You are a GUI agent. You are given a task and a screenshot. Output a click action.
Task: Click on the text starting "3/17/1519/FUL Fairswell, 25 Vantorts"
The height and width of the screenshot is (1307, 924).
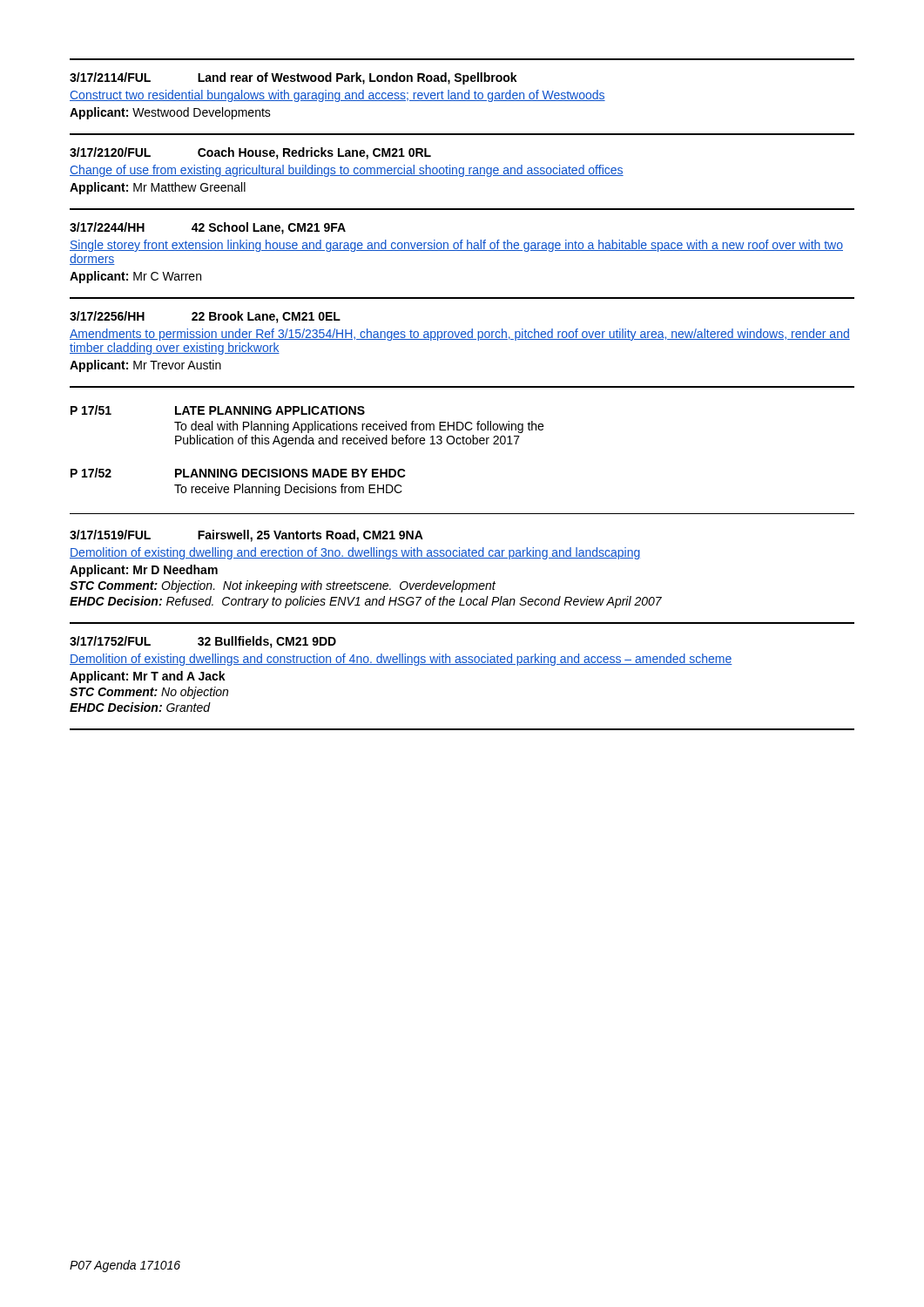point(246,535)
